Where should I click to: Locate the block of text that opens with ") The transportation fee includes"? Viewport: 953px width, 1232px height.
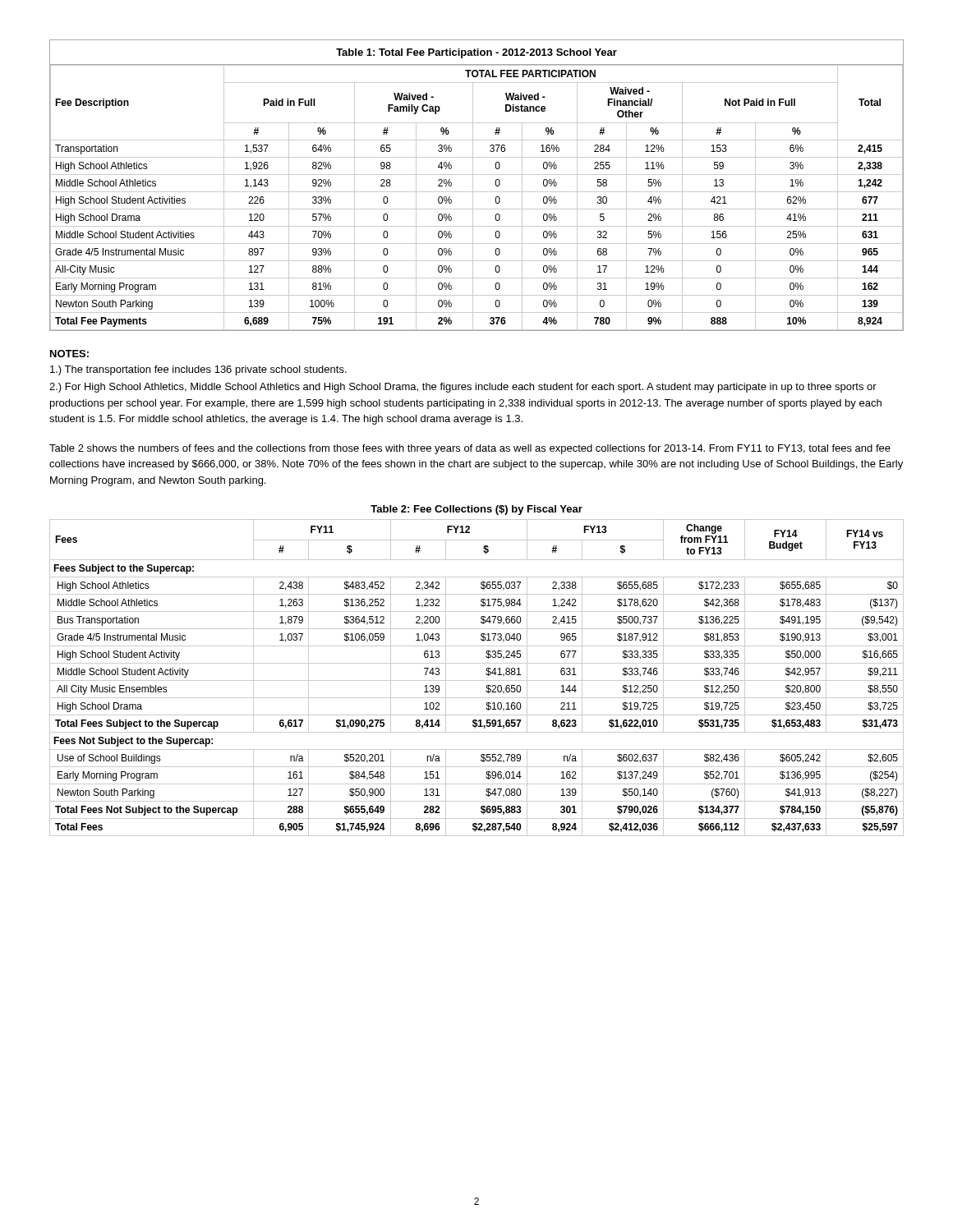click(198, 369)
